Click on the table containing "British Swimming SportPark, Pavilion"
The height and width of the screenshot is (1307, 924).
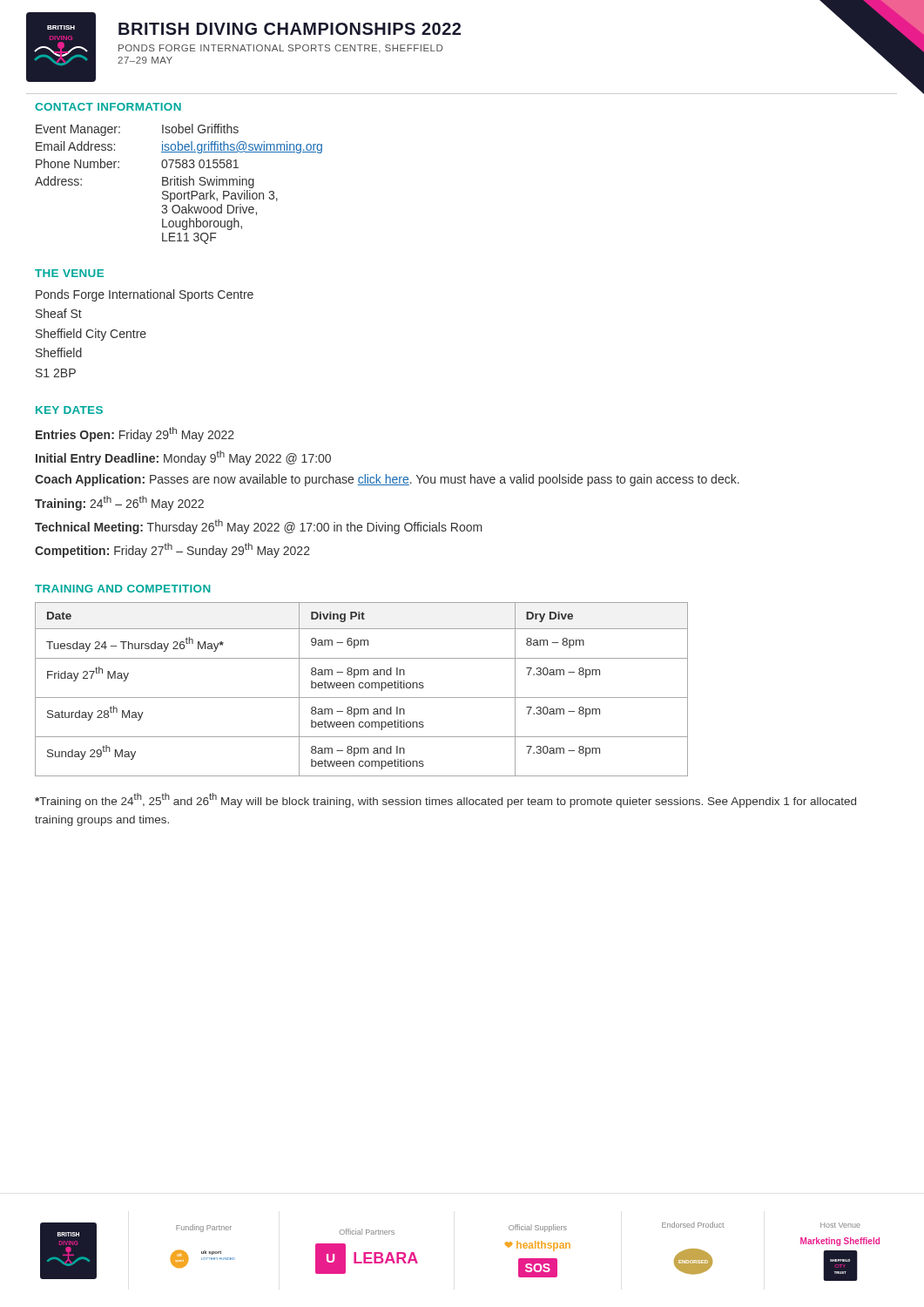[x=462, y=183]
